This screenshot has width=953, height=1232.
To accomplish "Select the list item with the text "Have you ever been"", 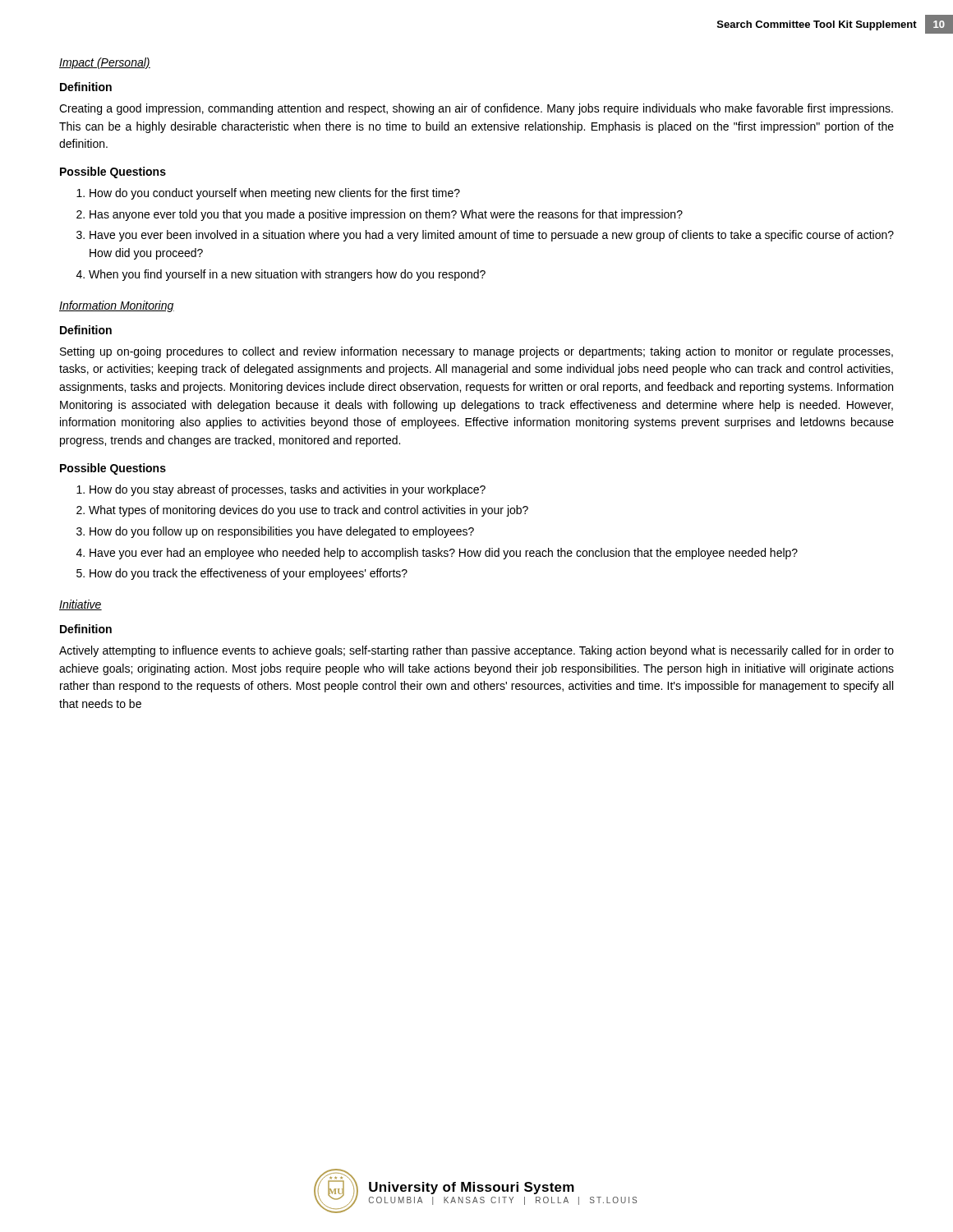I will point(491,244).
